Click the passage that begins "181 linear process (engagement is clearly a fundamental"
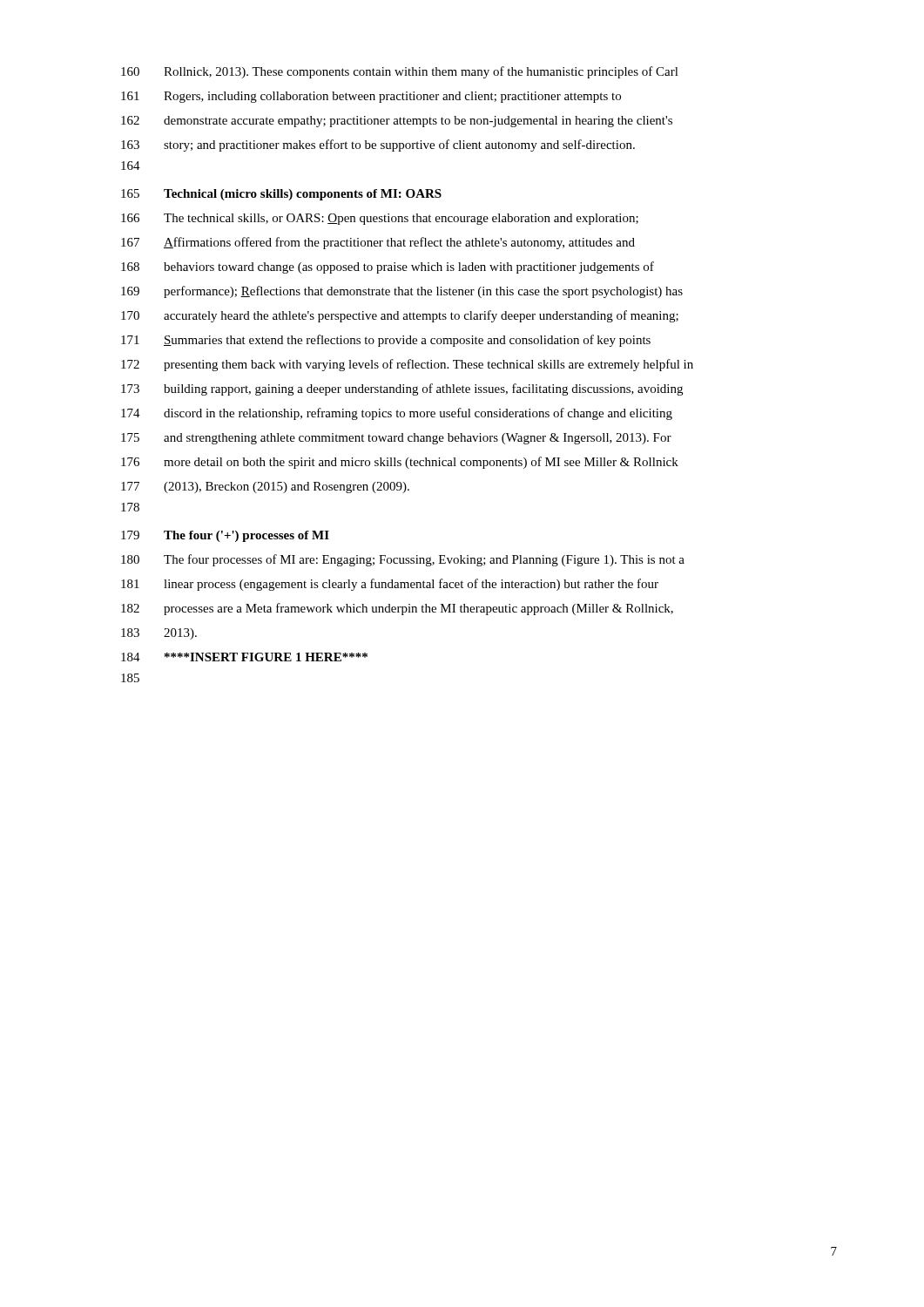This screenshot has width=924, height=1307. (479, 586)
